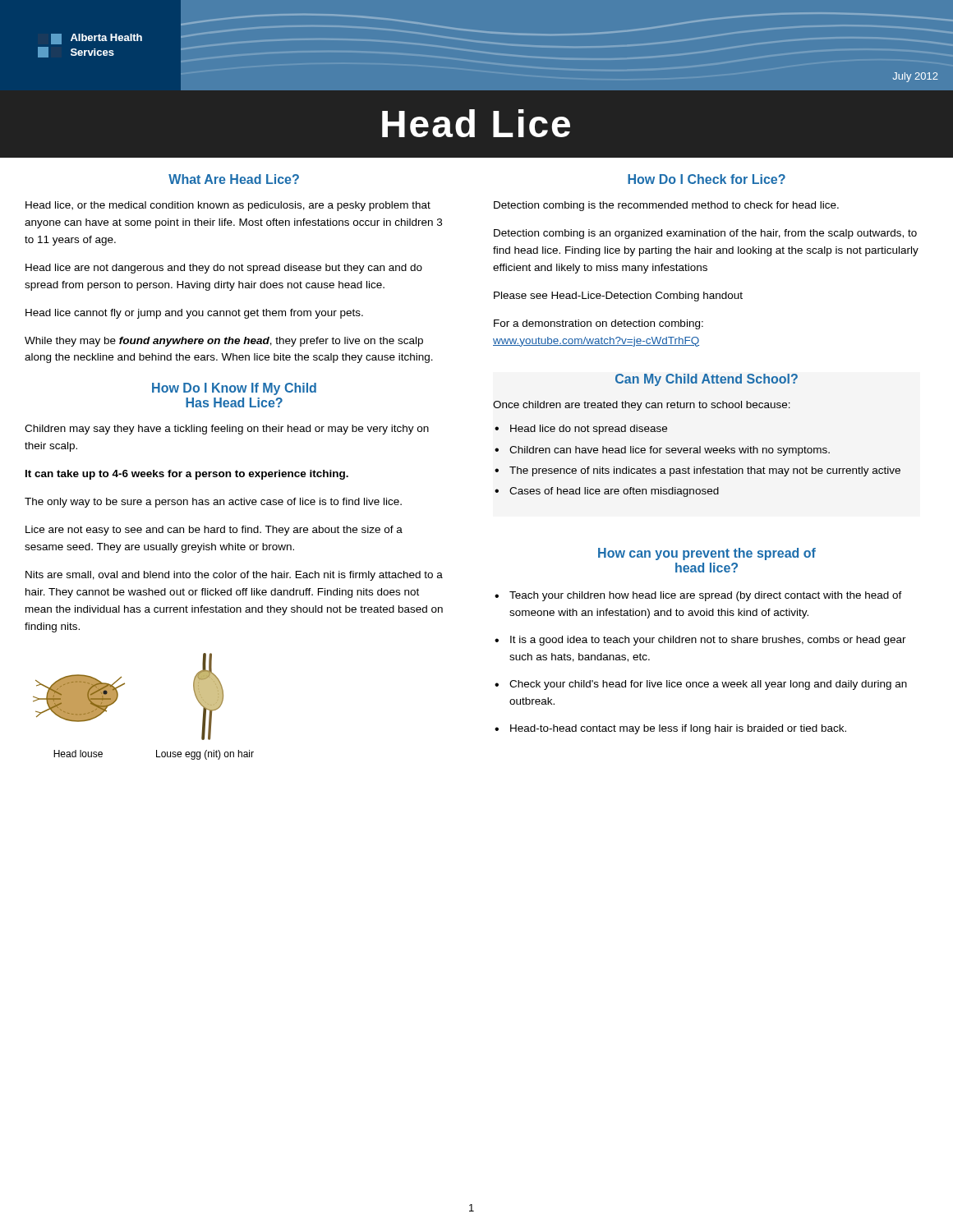The width and height of the screenshot is (953, 1232).
Task: Find the text block with the text "Nits are small,"
Action: [x=234, y=601]
